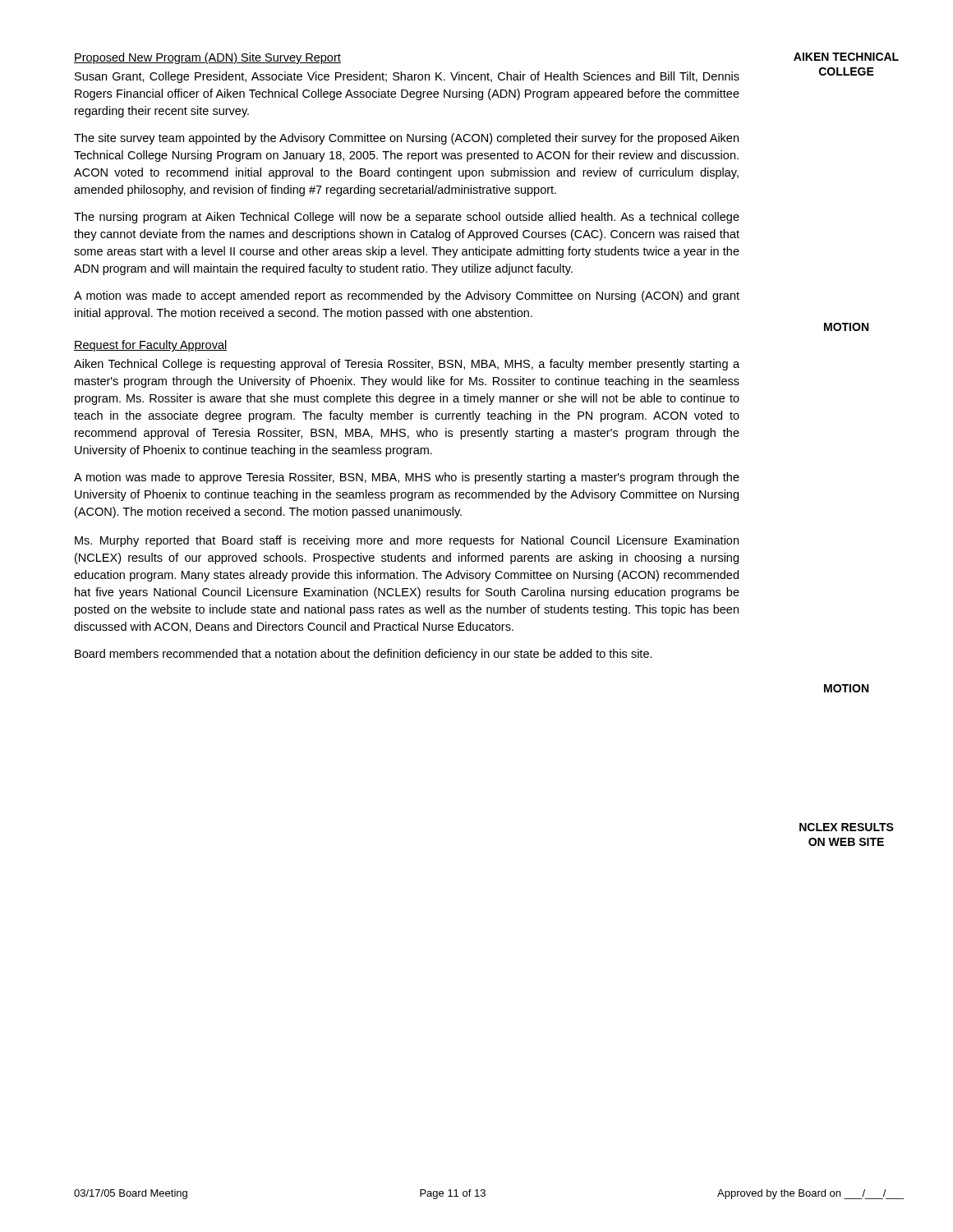Select the element starting "Request for Faculty Approval"
Image resolution: width=953 pixels, height=1232 pixels.
pyautogui.click(x=150, y=345)
